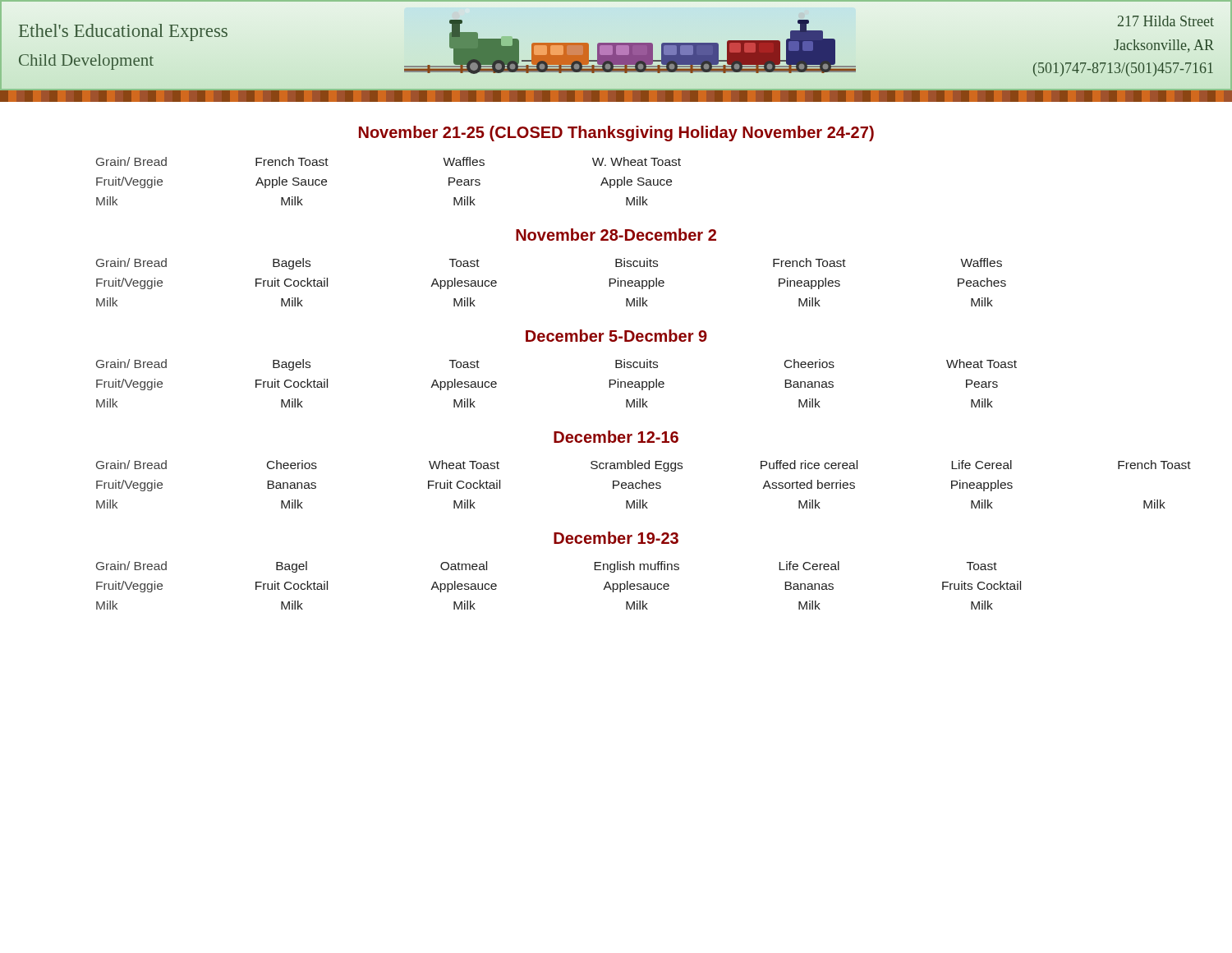Point to the element starting "Grain/ BreadFruit/VeggieMilk BagelsFruit CocktailMilk ToastApplesauceMilk BiscuitsPineappleMilk French"
The height and width of the screenshot is (953, 1232).
[616, 283]
